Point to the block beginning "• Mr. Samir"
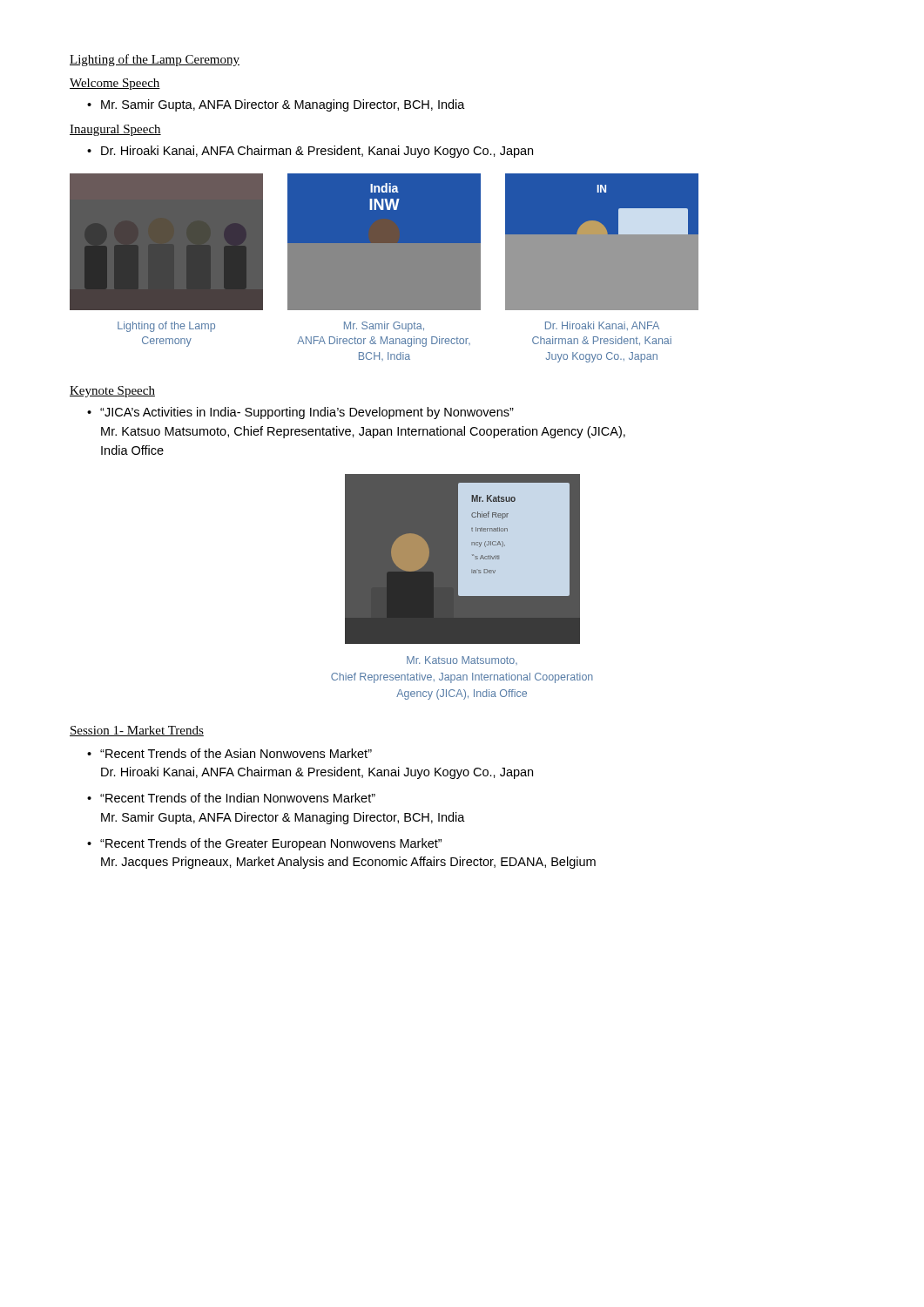Screen dimensions: 1307x924 coord(276,105)
